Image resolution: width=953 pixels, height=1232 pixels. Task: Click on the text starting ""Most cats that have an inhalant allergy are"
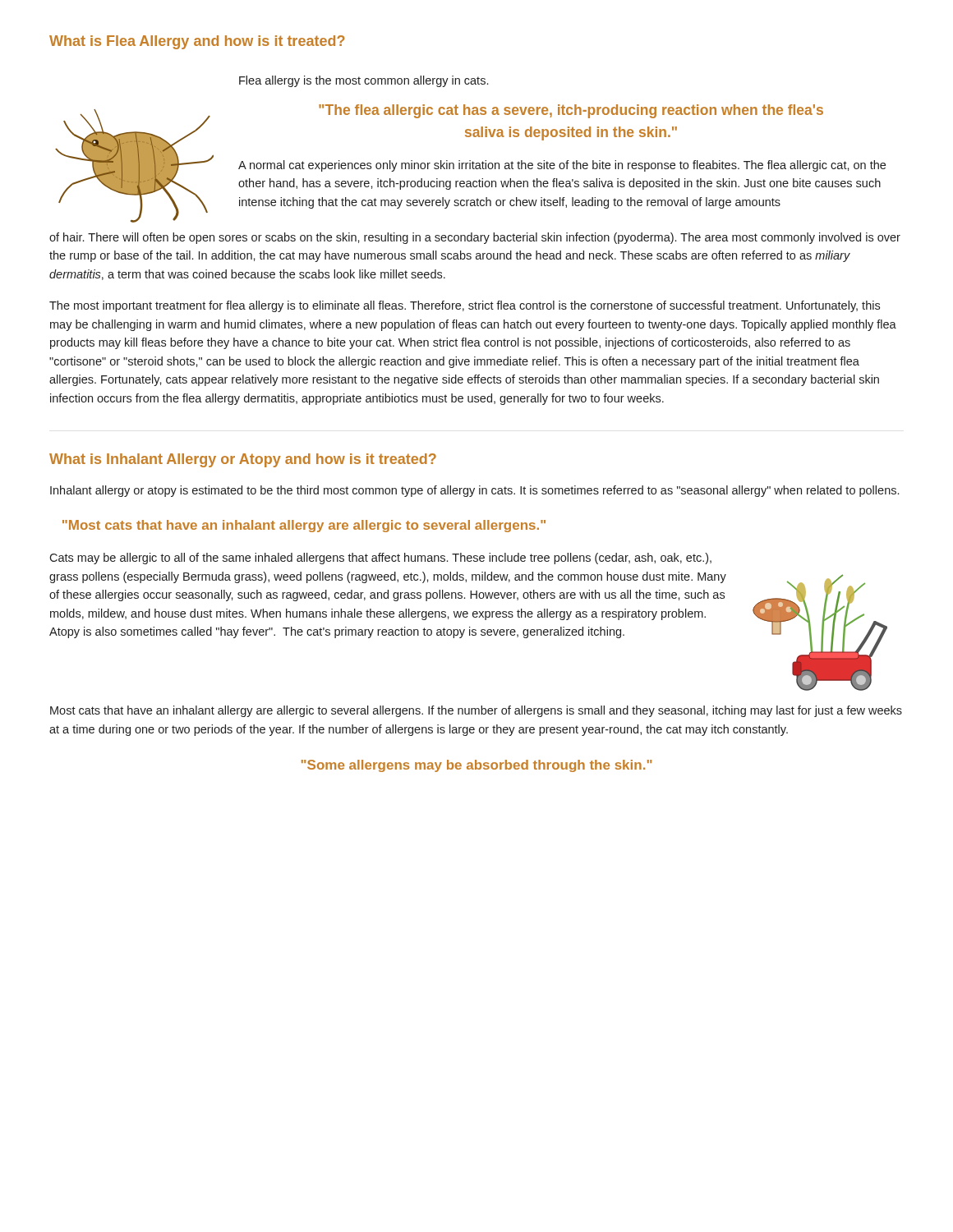point(302,525)
